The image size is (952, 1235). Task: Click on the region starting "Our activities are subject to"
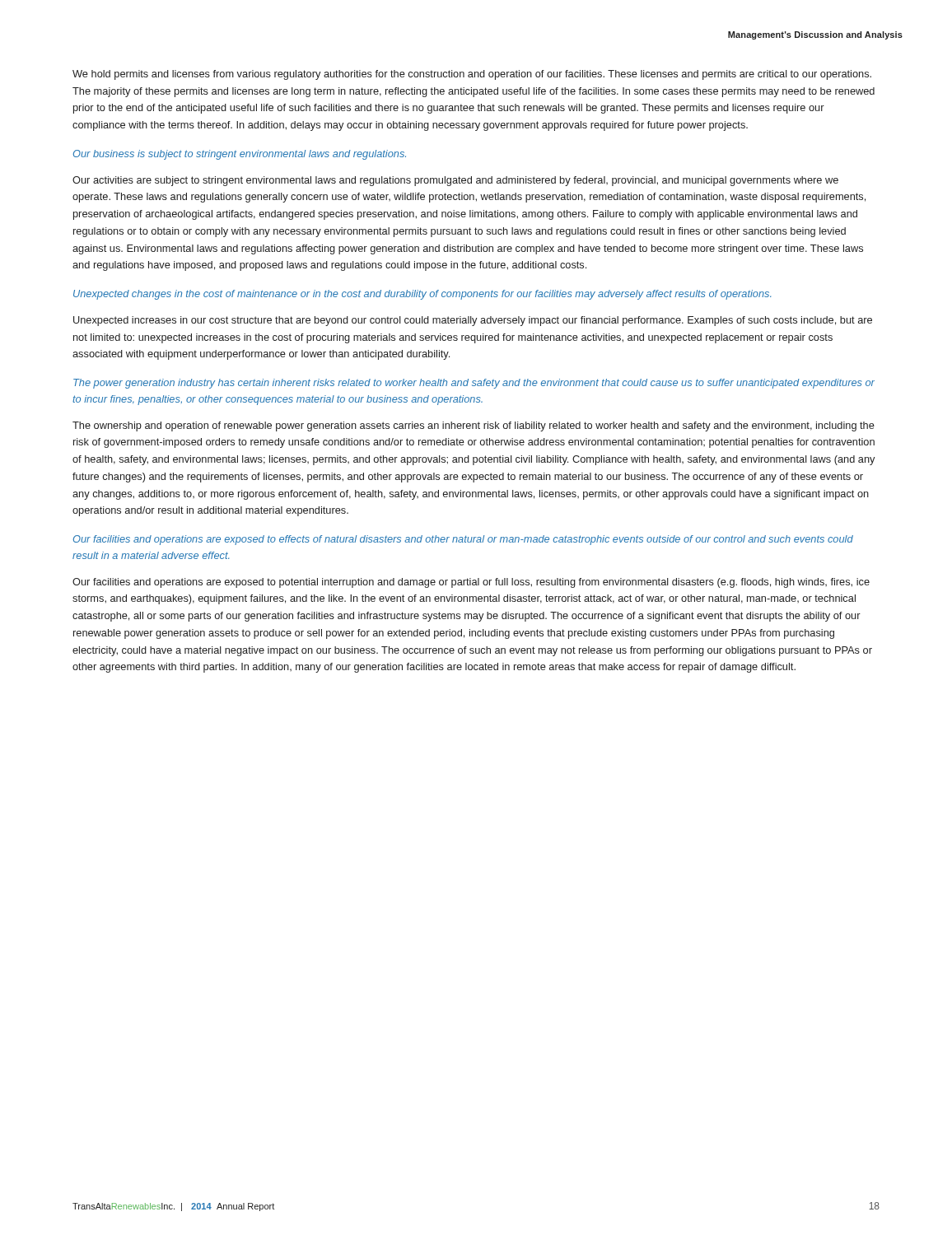click(x=470, y=222)
